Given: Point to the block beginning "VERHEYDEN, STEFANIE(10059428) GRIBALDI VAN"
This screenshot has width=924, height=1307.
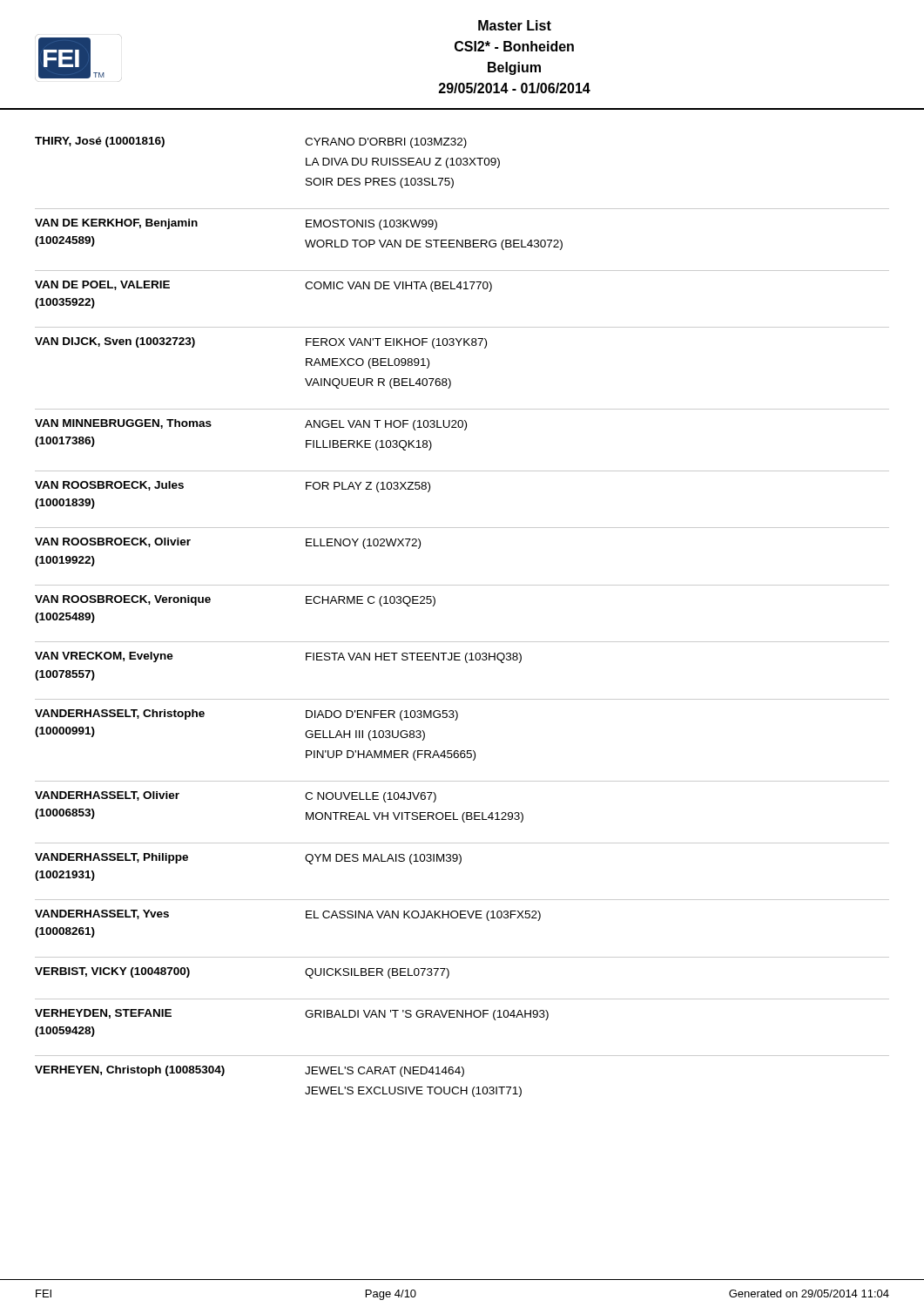Looking at the screenshot, I should click(462, 1022).
